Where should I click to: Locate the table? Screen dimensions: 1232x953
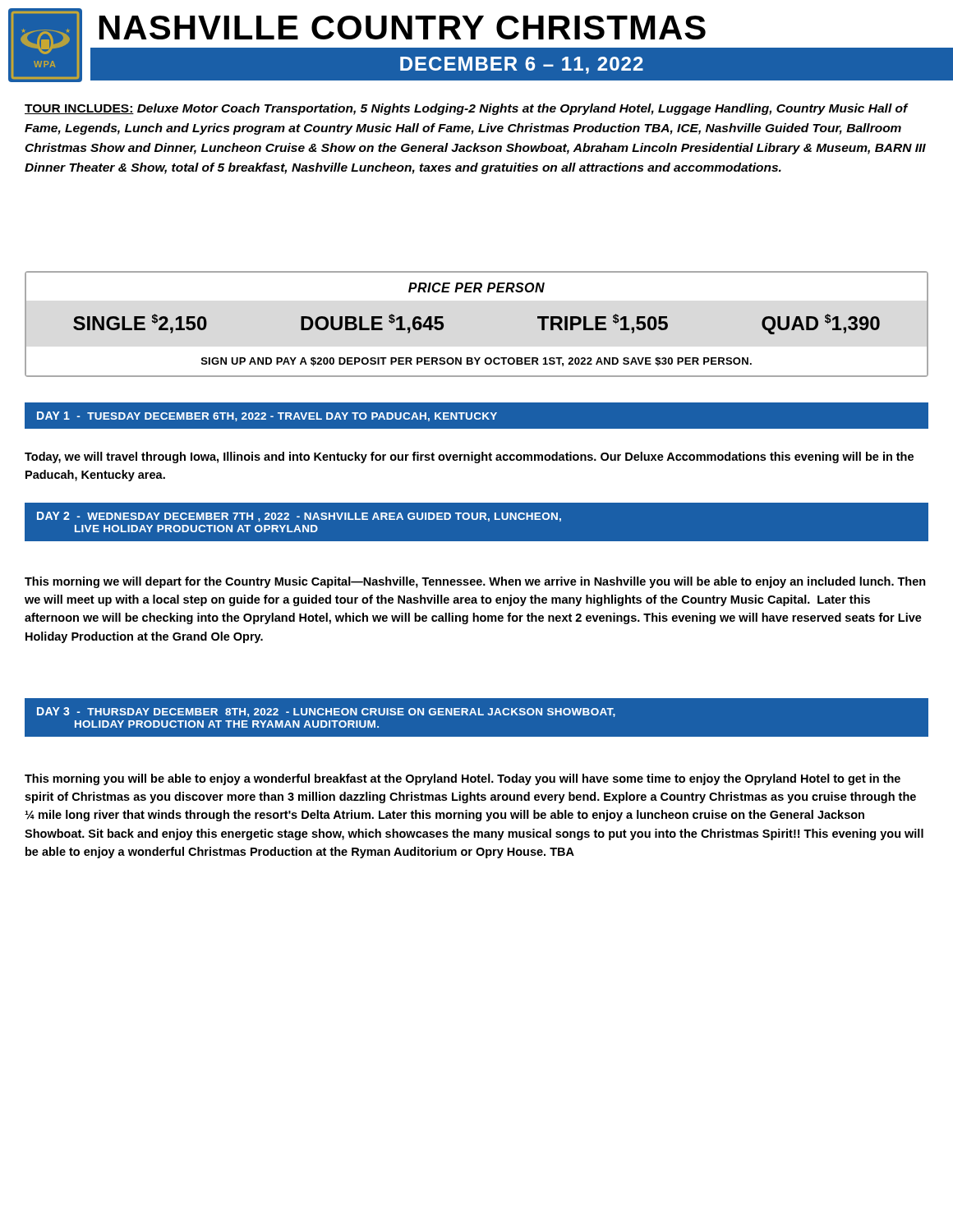click(x=476, y=324)
